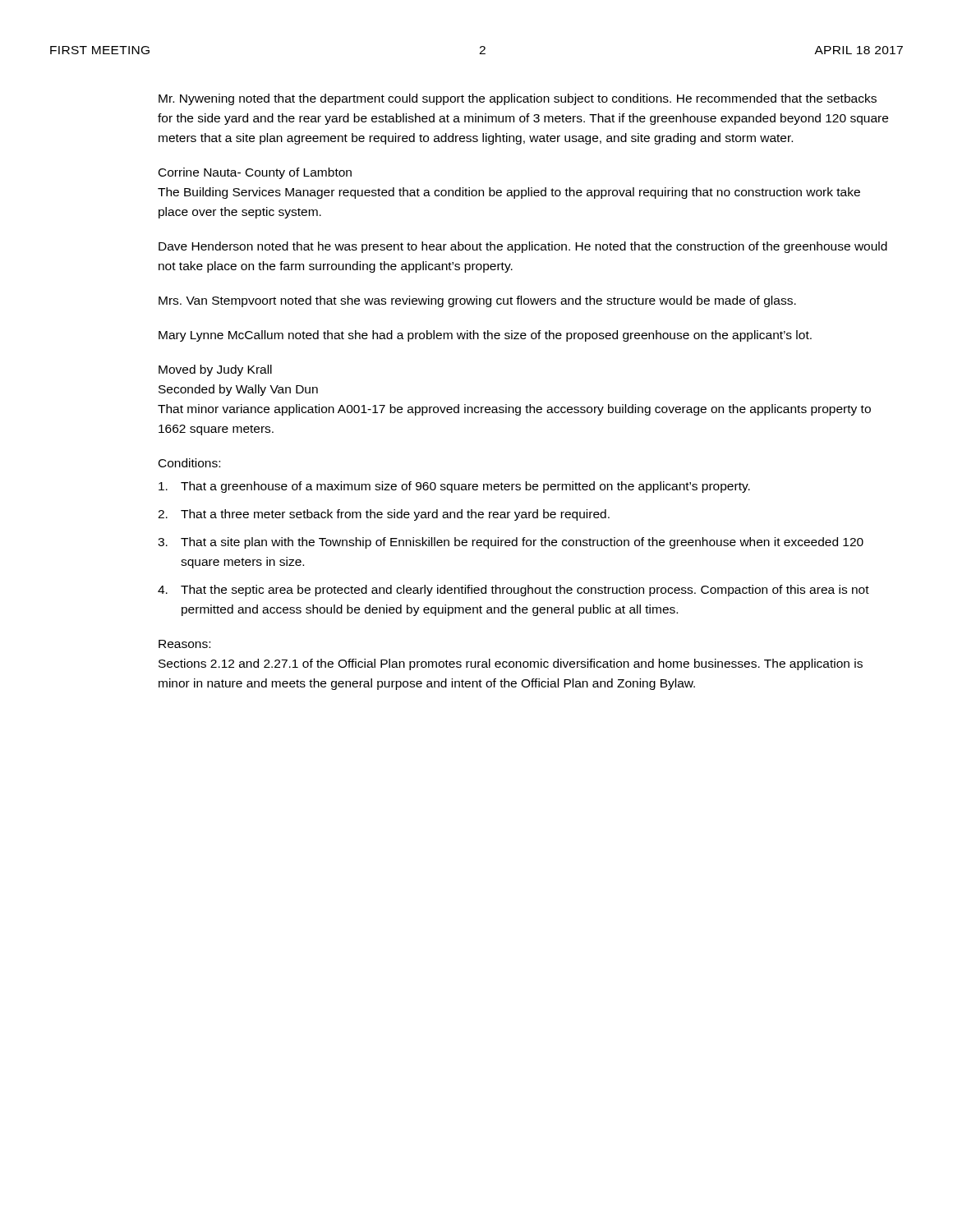Find the block starting "Mary Lynne McCallum noted"
Viewport: 953px width, 1232px height.
point(485,335)
